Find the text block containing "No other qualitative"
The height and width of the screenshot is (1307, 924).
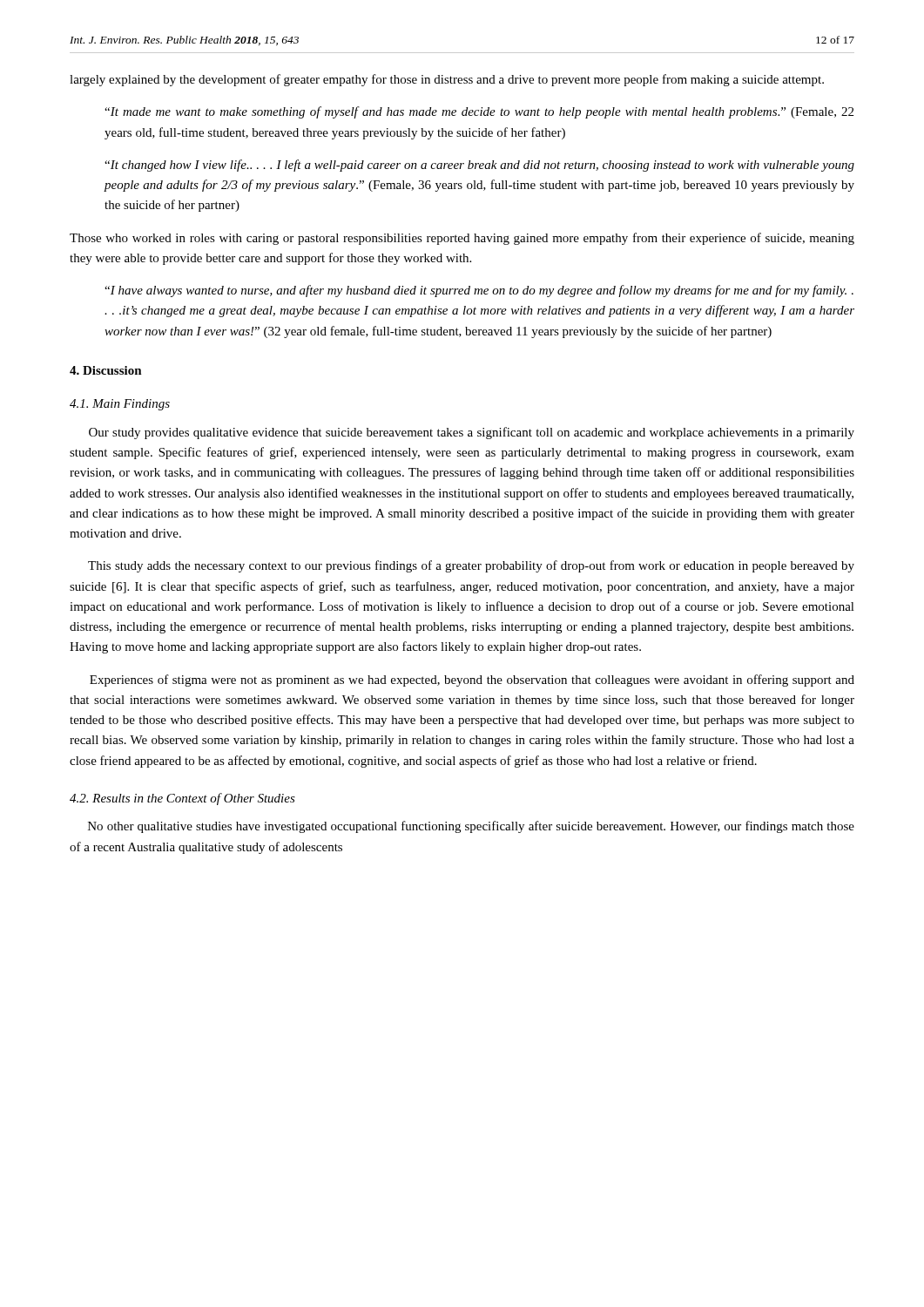click(462, 836)
